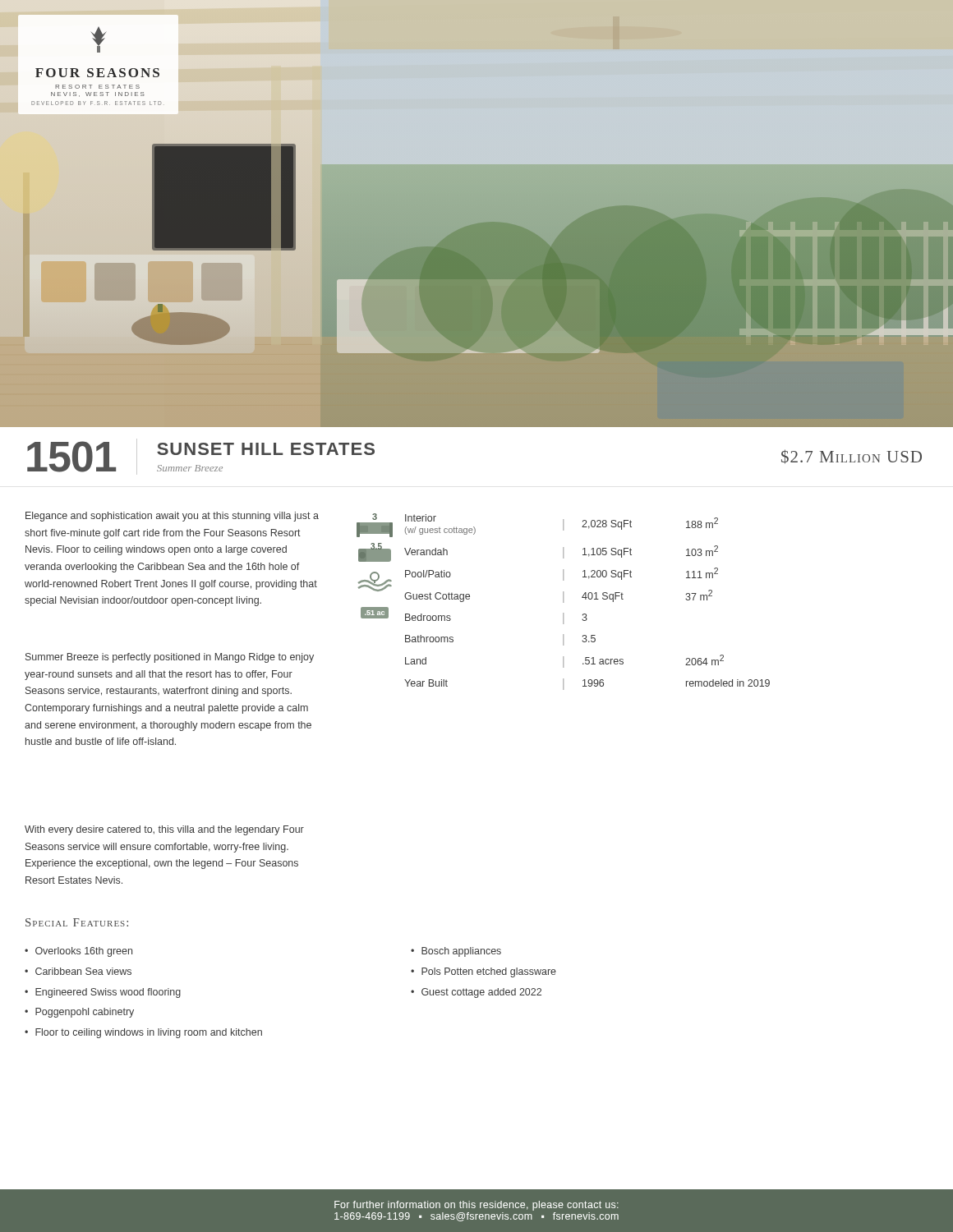Navigate to the region starting "•Bosch appliances"
The image size is (953, 1232).
tap(456, 951)
